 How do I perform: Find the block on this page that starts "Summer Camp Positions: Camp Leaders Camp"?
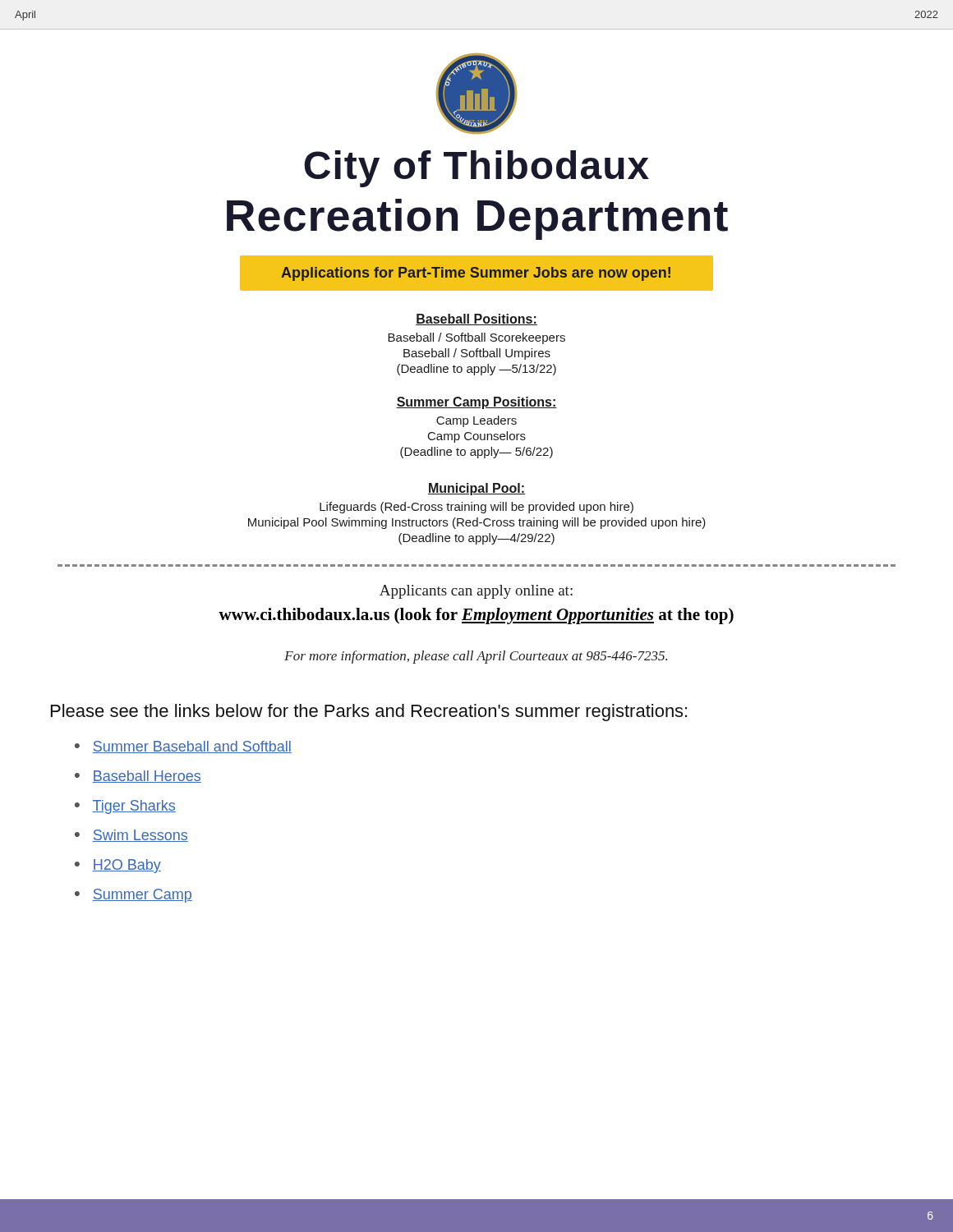pyautogui.click(x=476, y=427)
